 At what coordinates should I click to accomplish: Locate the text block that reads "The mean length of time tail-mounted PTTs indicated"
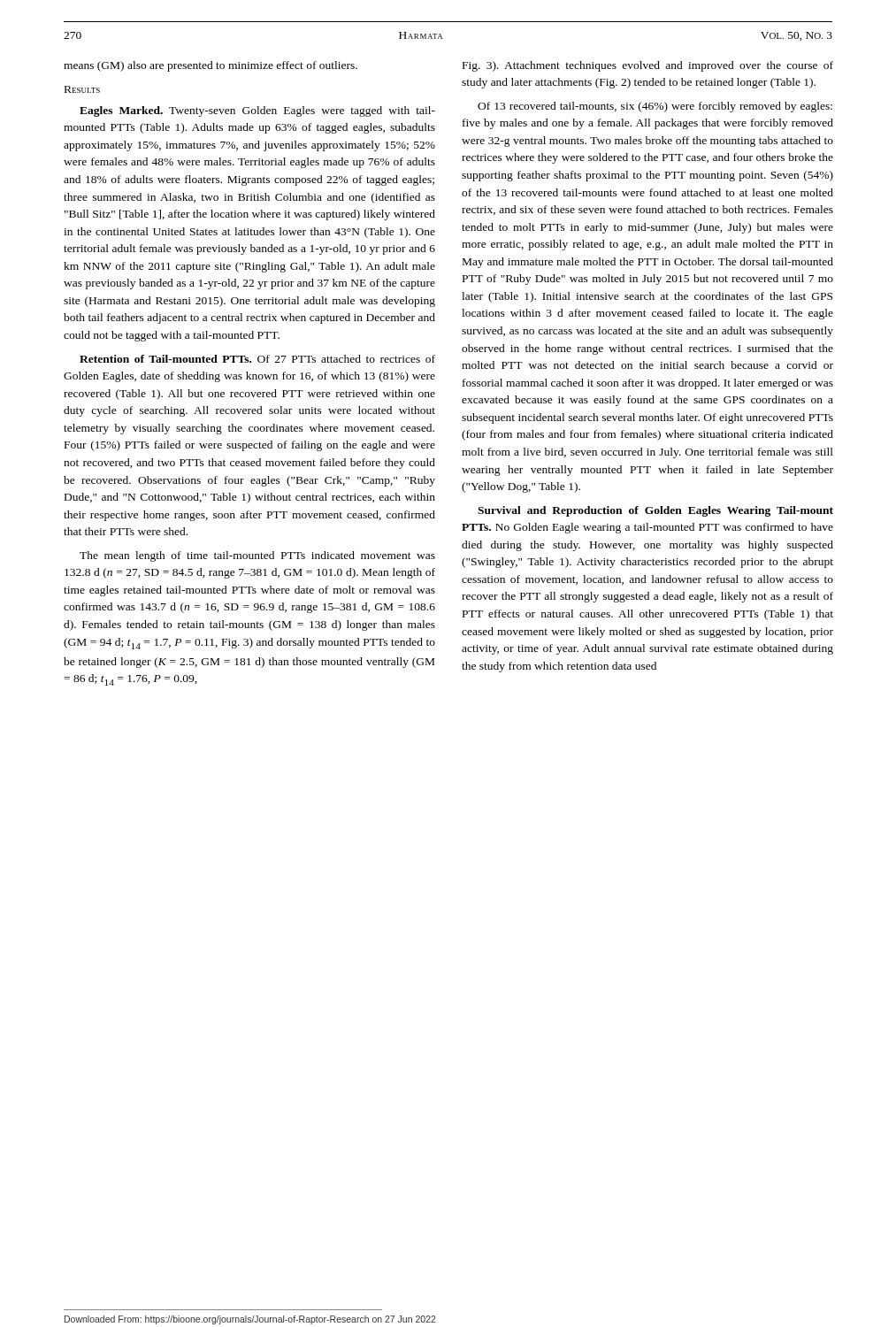coord(249,618)
